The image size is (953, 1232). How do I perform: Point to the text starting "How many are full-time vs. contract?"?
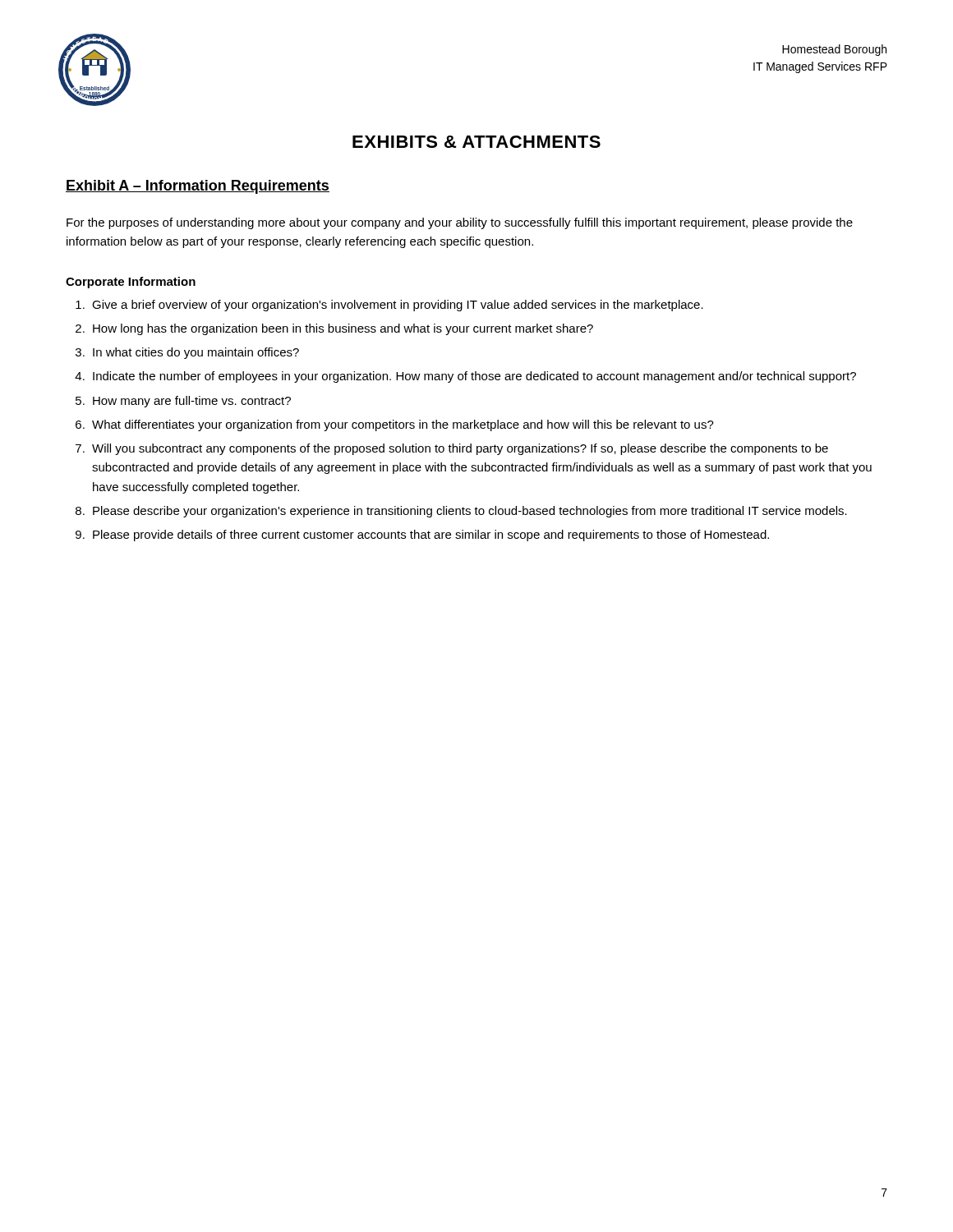click(x=192, y=400)
